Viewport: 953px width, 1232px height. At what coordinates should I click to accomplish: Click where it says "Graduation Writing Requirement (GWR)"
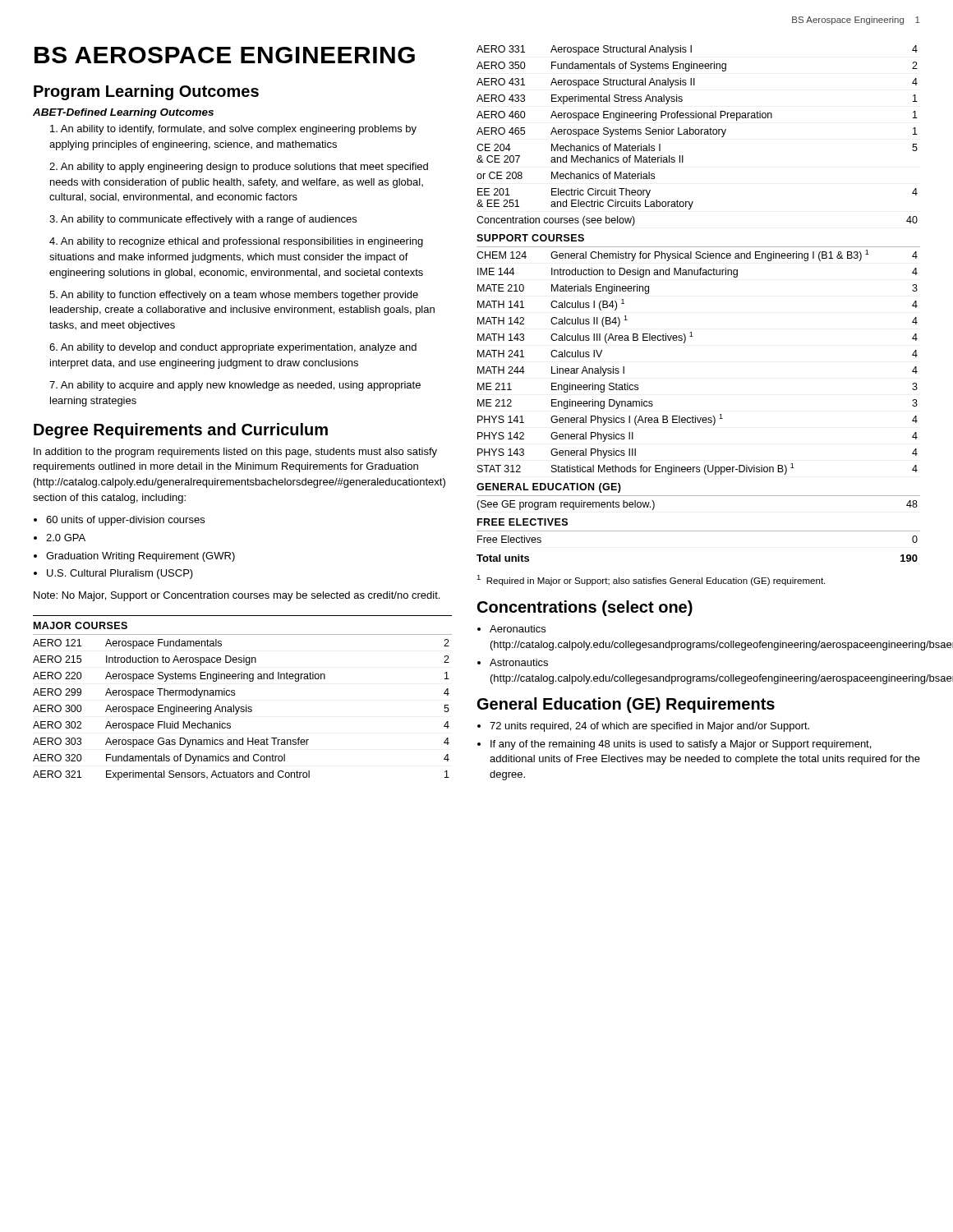[x=242, y=556]
